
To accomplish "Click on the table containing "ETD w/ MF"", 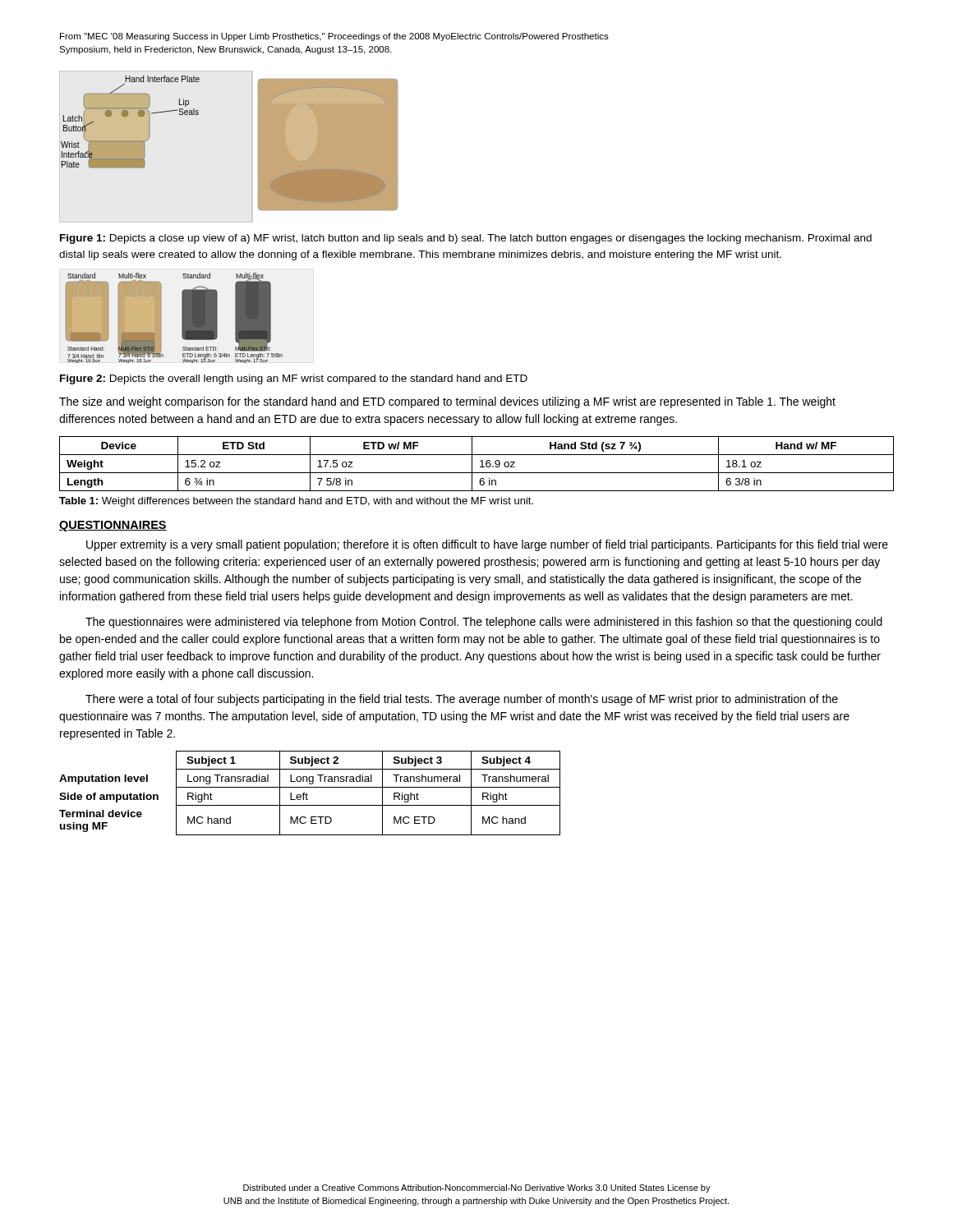I will tap(476, 464).
